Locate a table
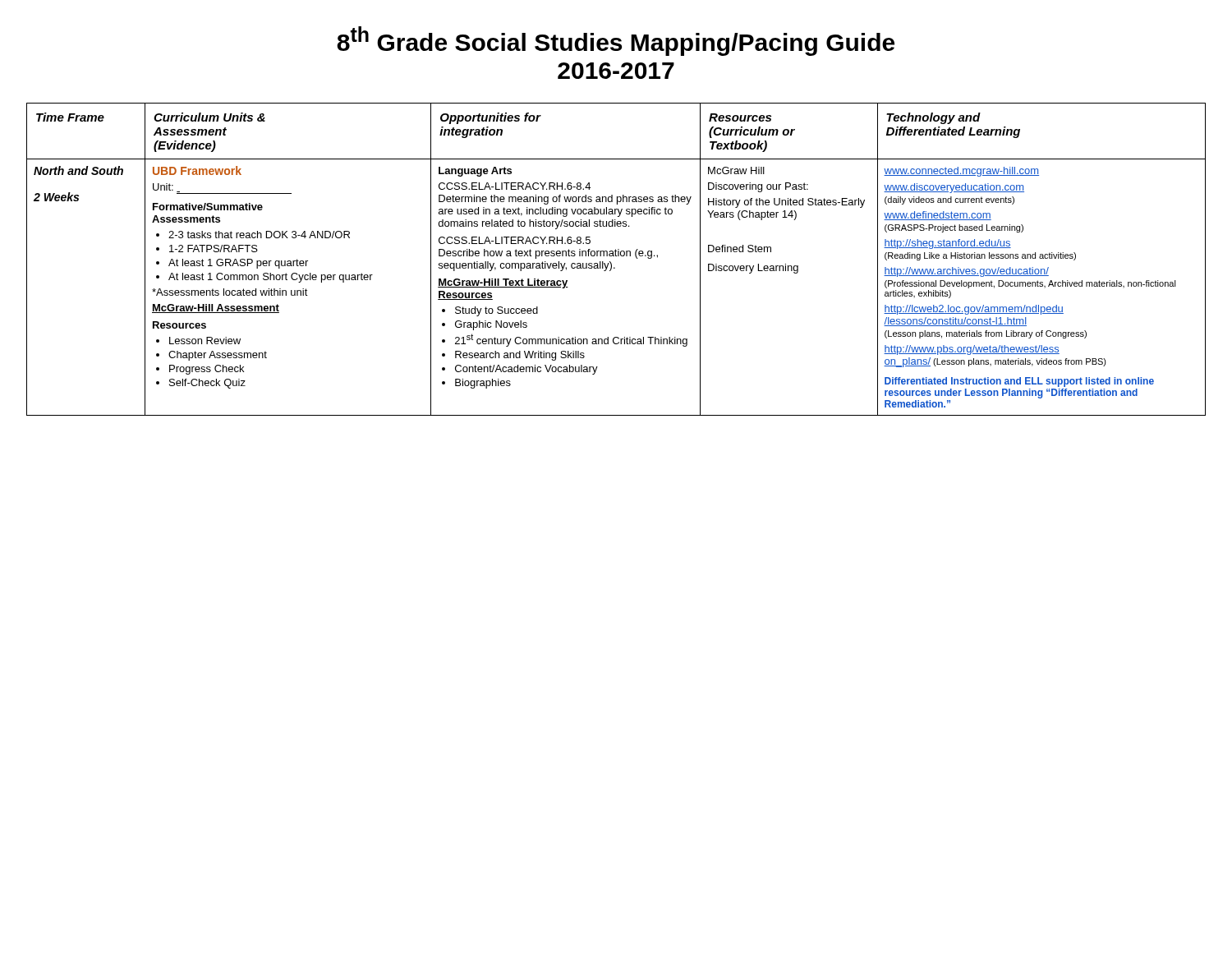The height and width of the screenshot is (953, 1232). tap(616, 259)
